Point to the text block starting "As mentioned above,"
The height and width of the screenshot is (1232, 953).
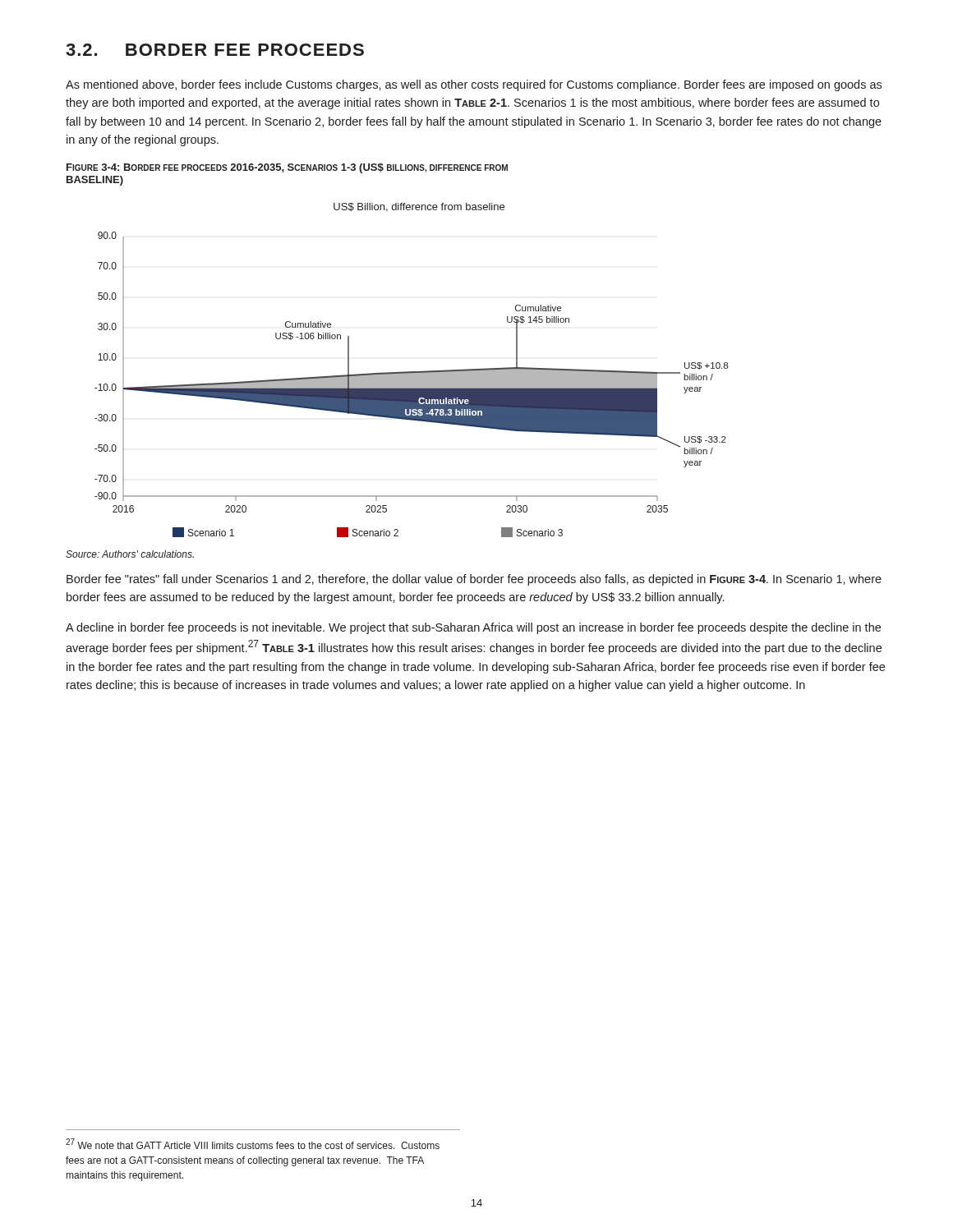pyautogui.click(x=474, y=112)
